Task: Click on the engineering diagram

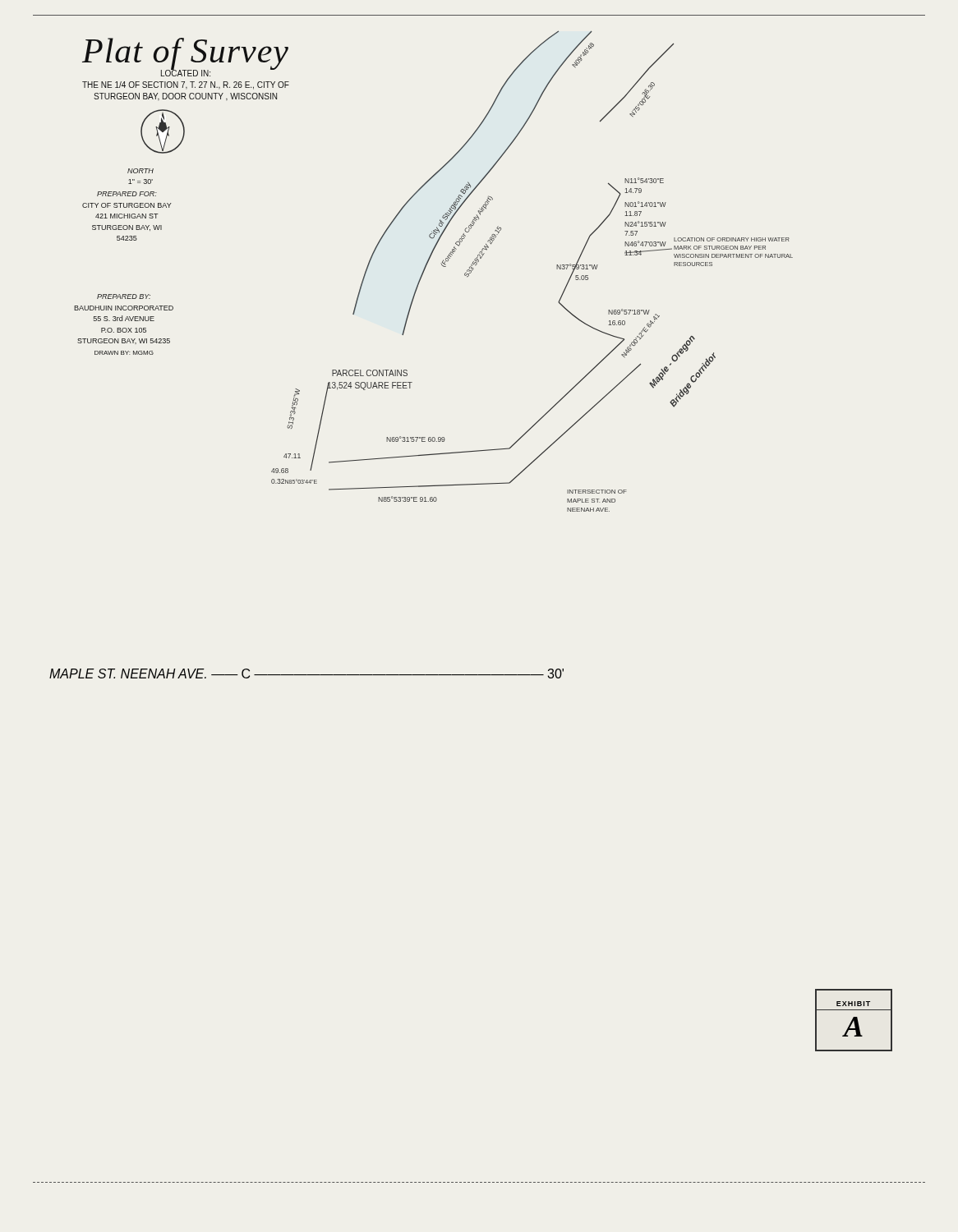Action: pos(481,343)
